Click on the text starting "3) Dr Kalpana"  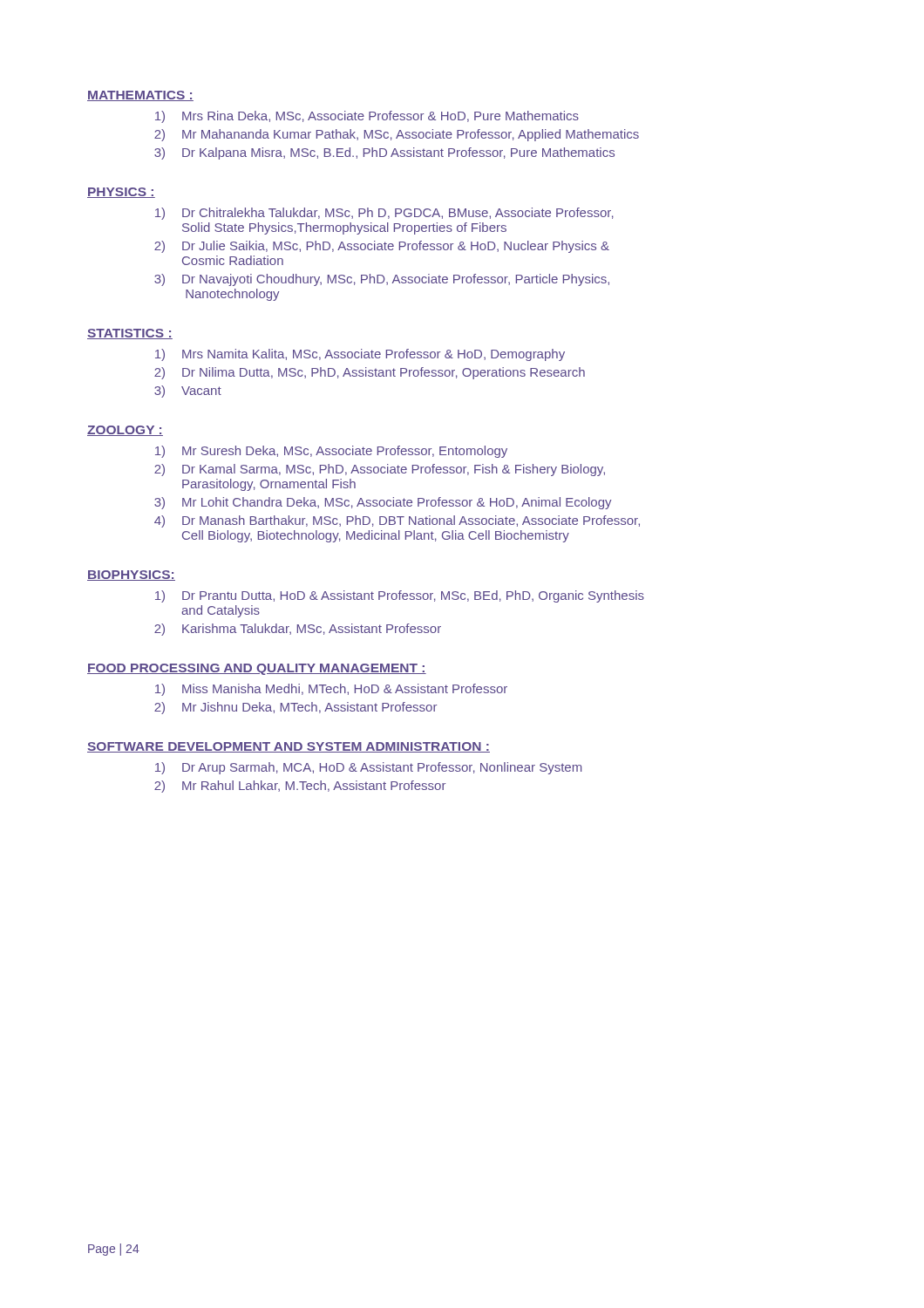(488, 152)
